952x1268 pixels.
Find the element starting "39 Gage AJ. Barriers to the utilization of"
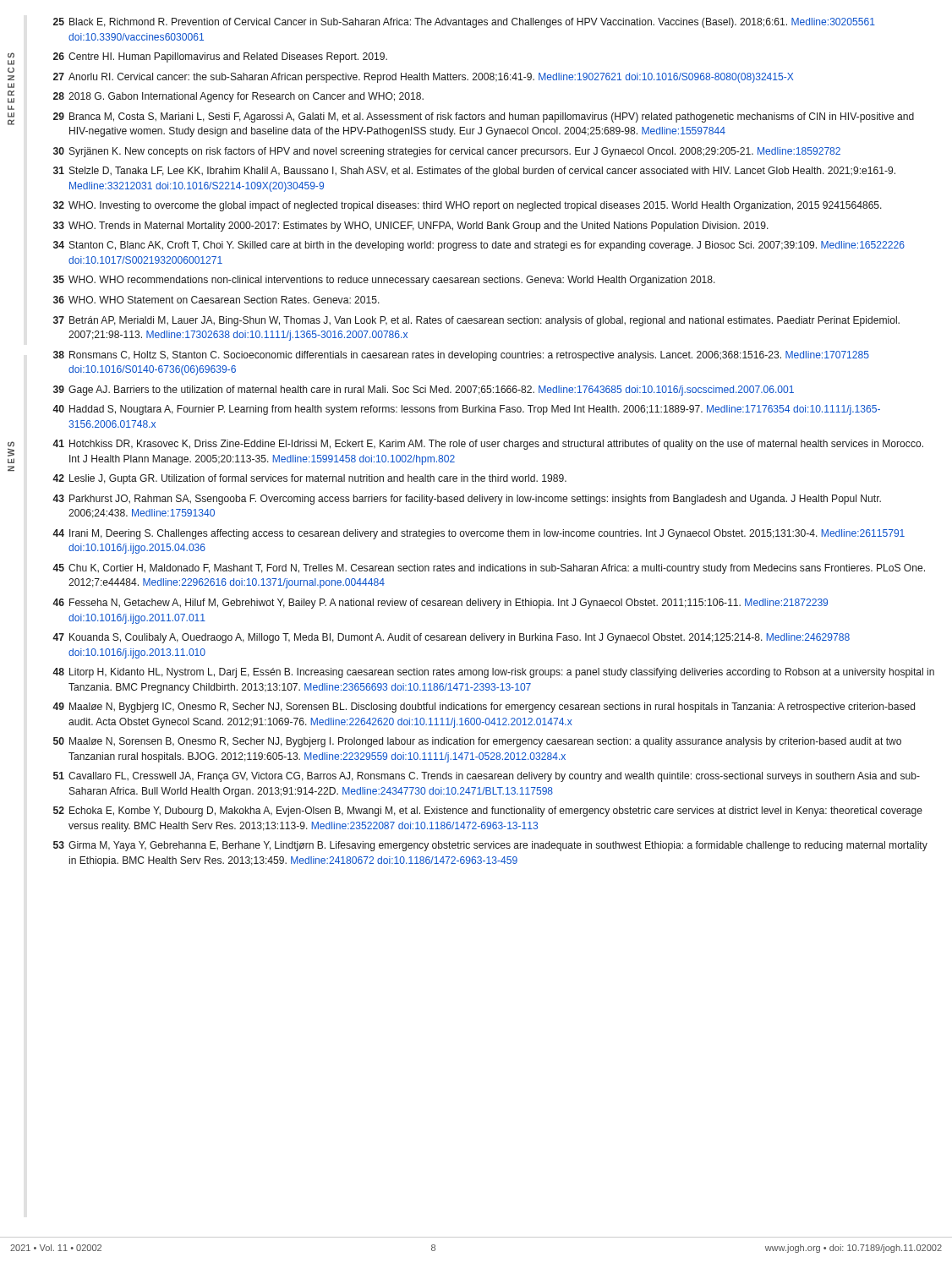489,390
